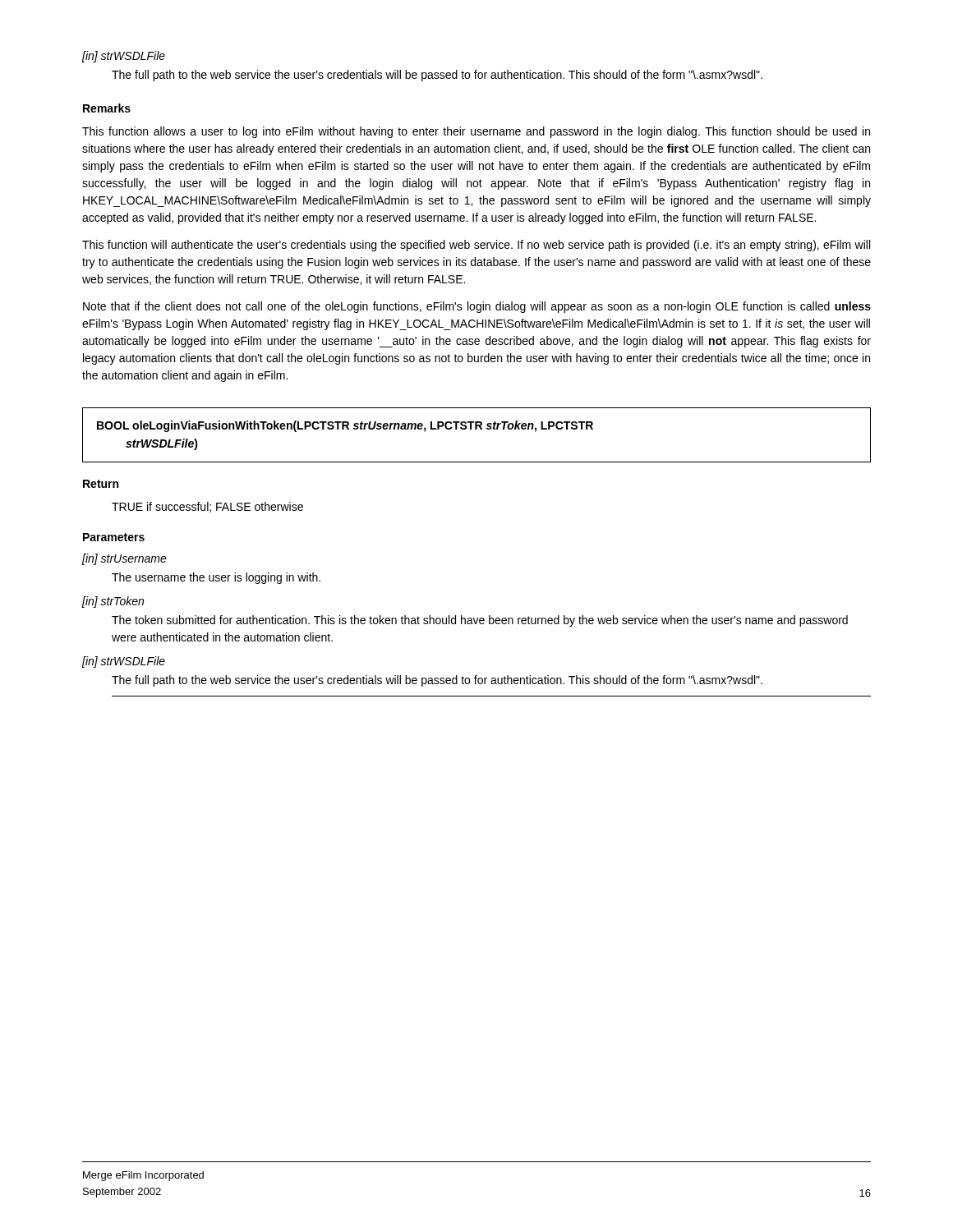
Task: Select the text starting "The token submitted"
Action: click(x=480, y=629)
